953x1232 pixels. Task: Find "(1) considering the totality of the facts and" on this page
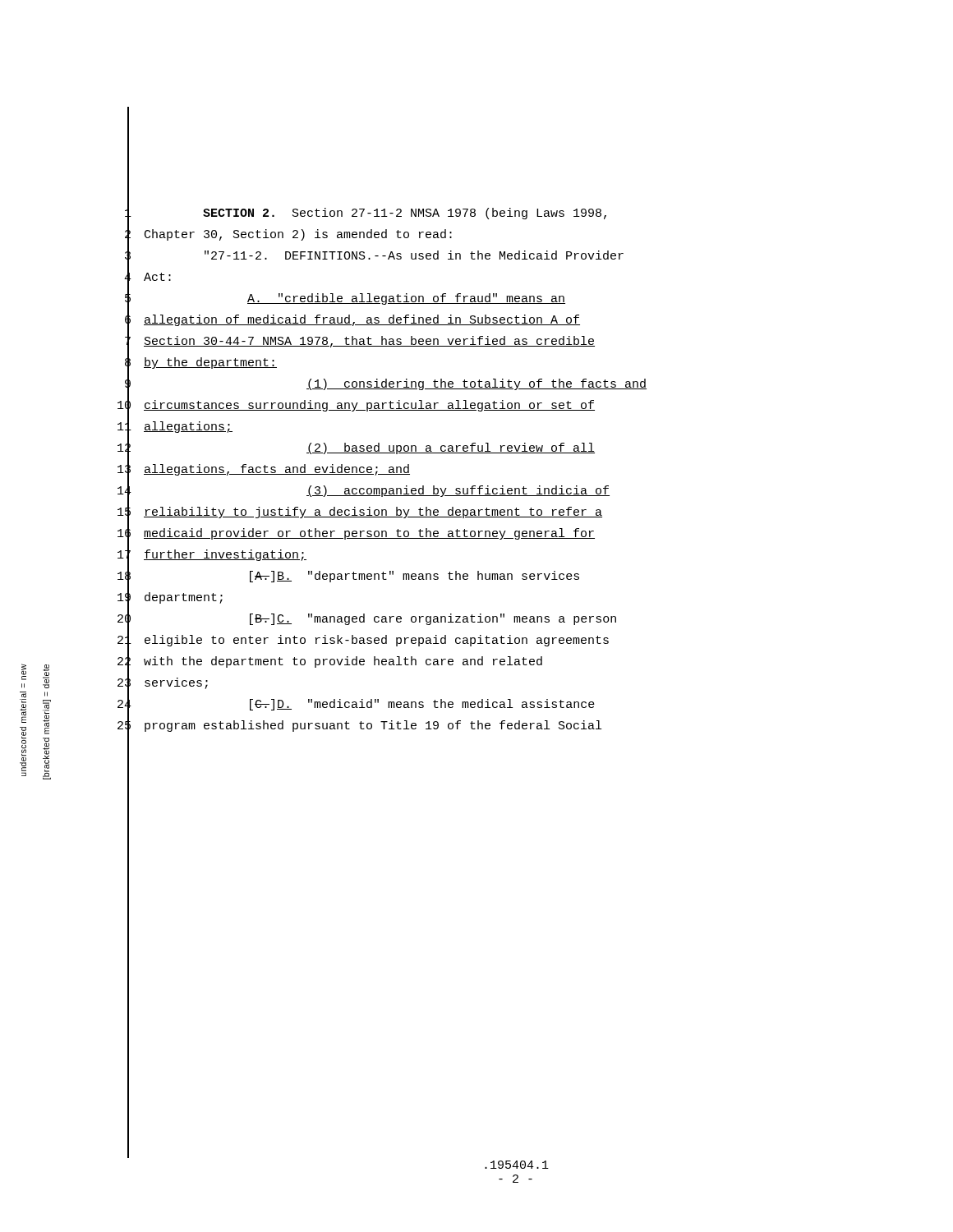(x=395, y=385)
